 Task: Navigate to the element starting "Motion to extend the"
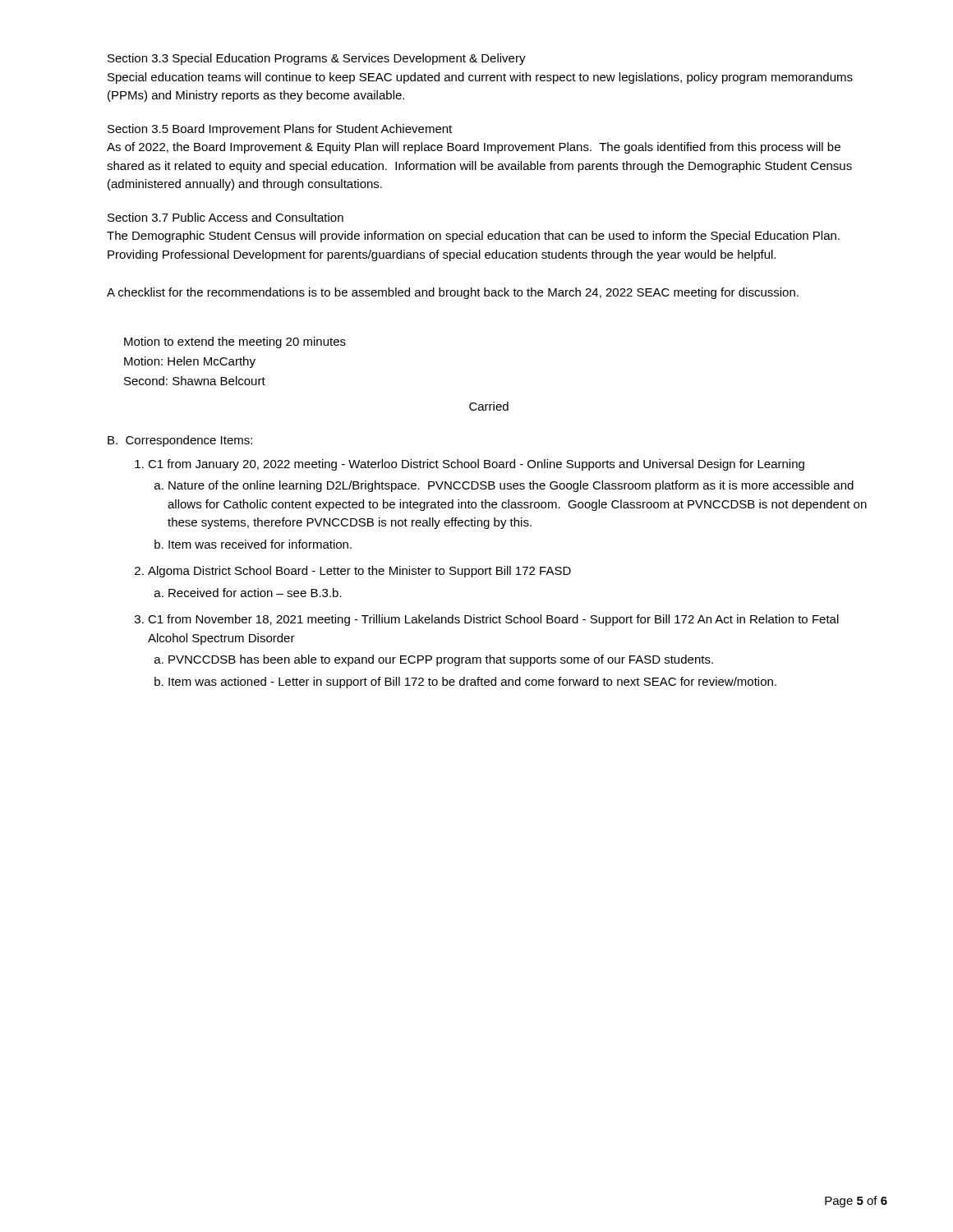tap(235, 361)
